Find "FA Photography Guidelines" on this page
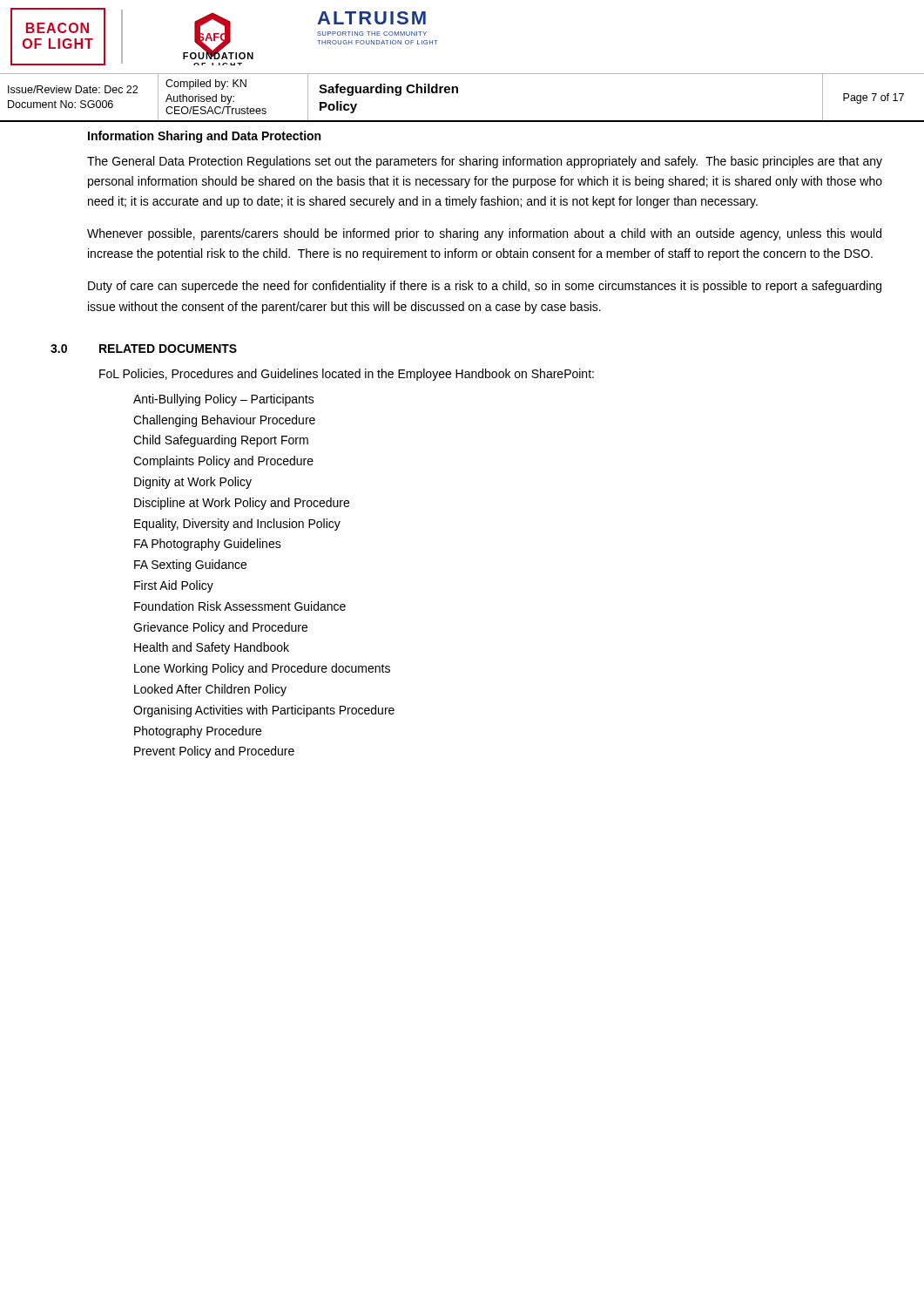The width and height of the screenshot is (924, 1307). tap(207, 544)
